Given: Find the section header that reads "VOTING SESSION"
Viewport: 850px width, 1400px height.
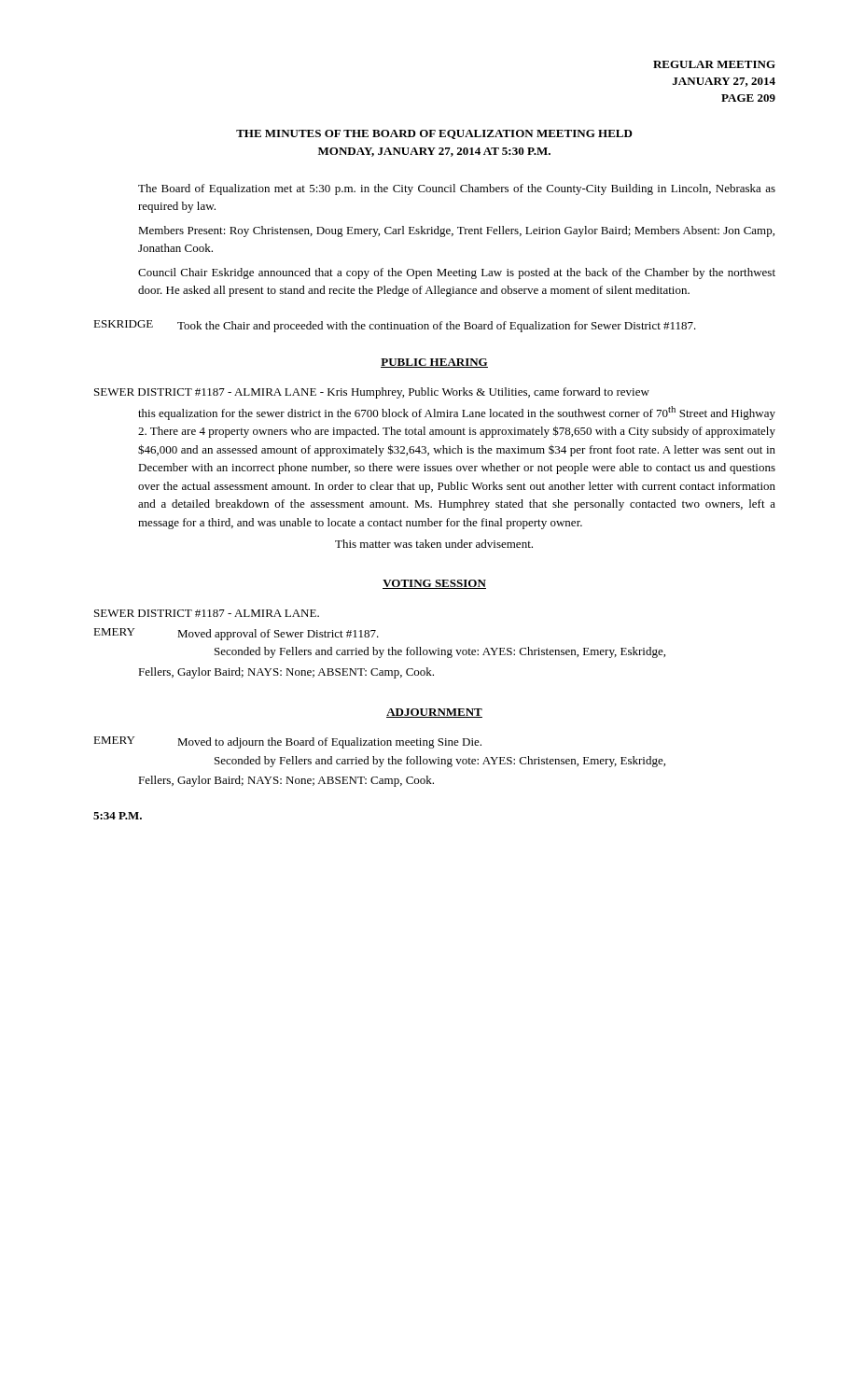Looking at the screenshot, I should (434, 583).
